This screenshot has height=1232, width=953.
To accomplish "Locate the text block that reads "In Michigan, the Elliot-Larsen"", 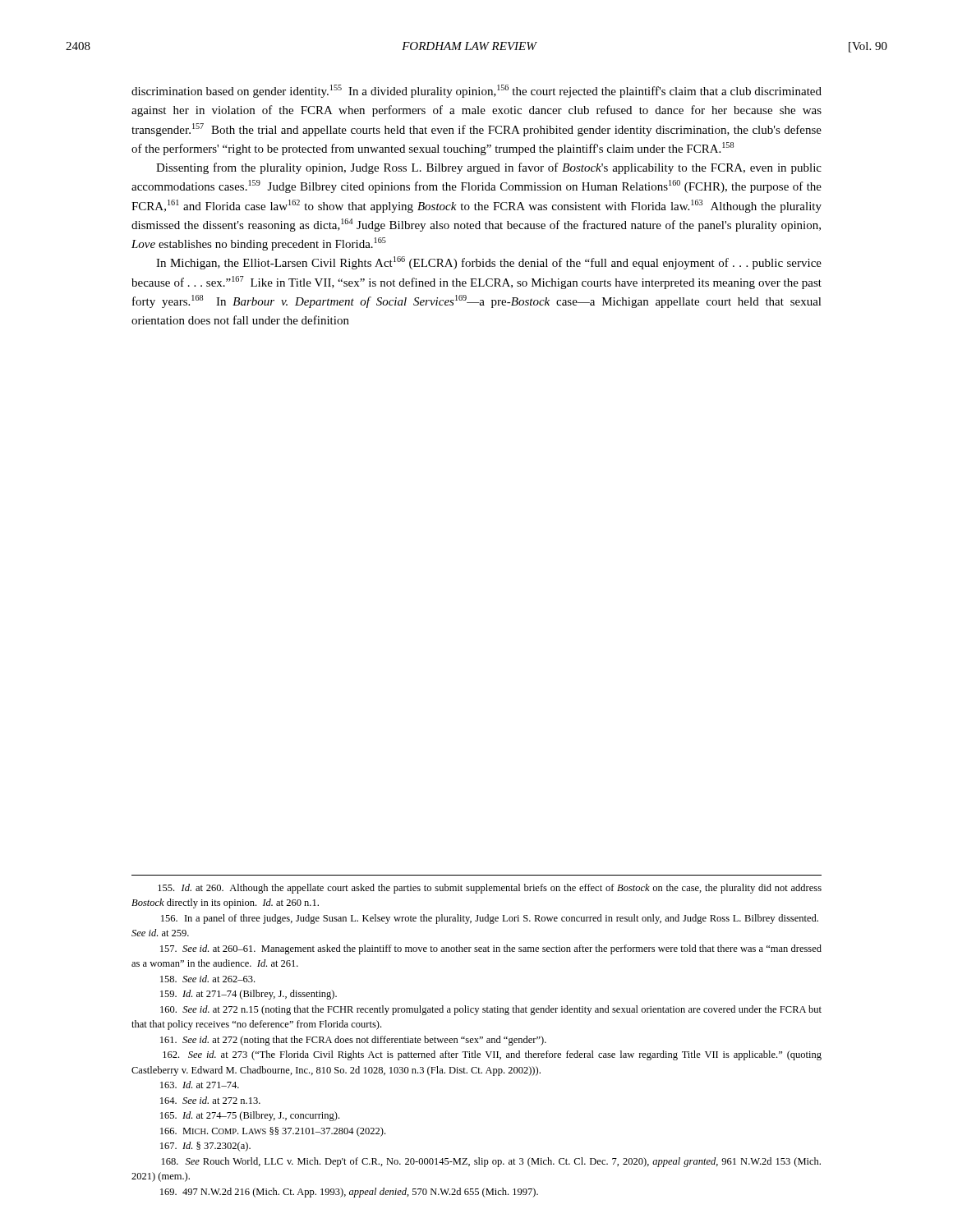I will click(x=476, y=292).
